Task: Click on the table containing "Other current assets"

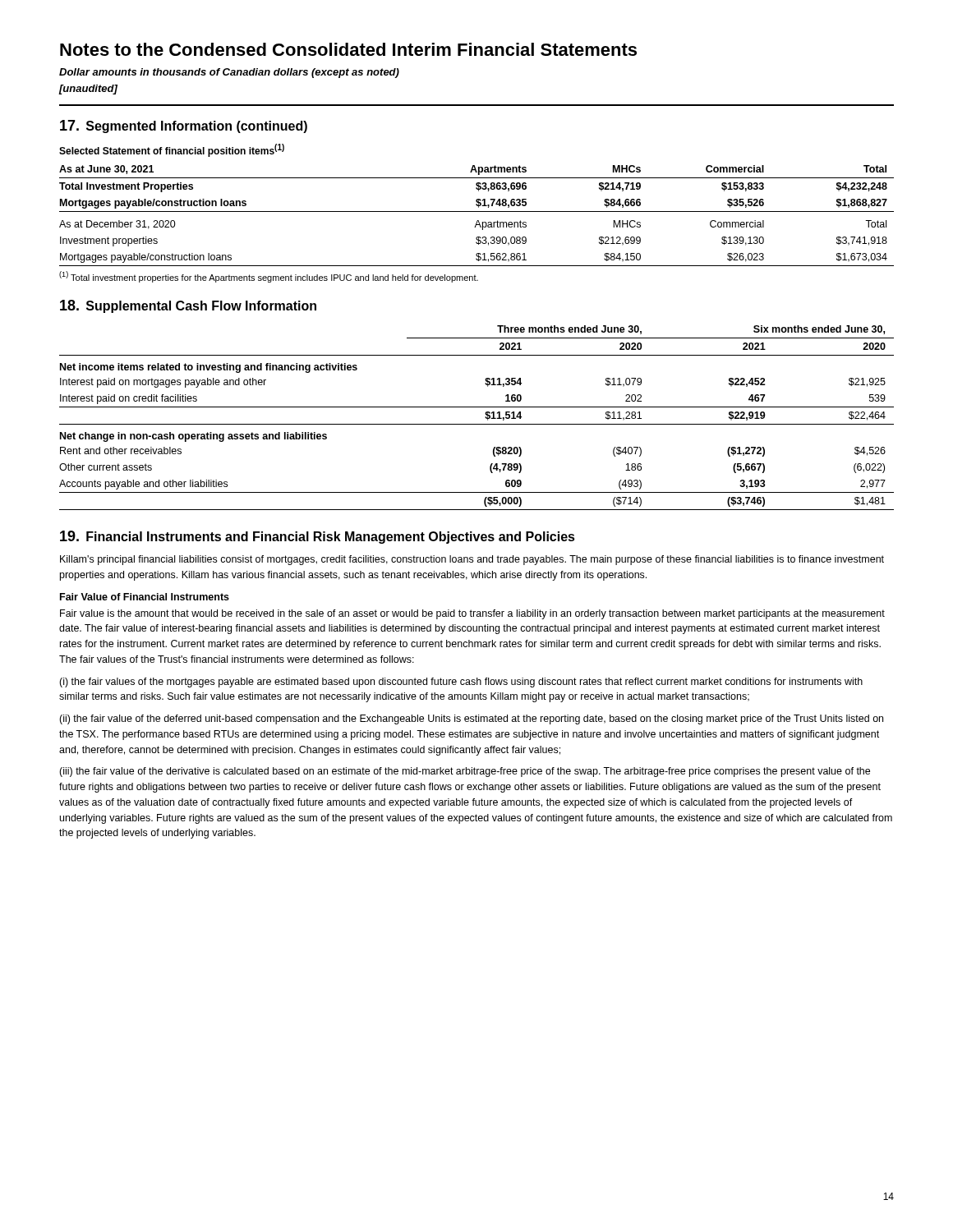Action: (x=476, y=416)
